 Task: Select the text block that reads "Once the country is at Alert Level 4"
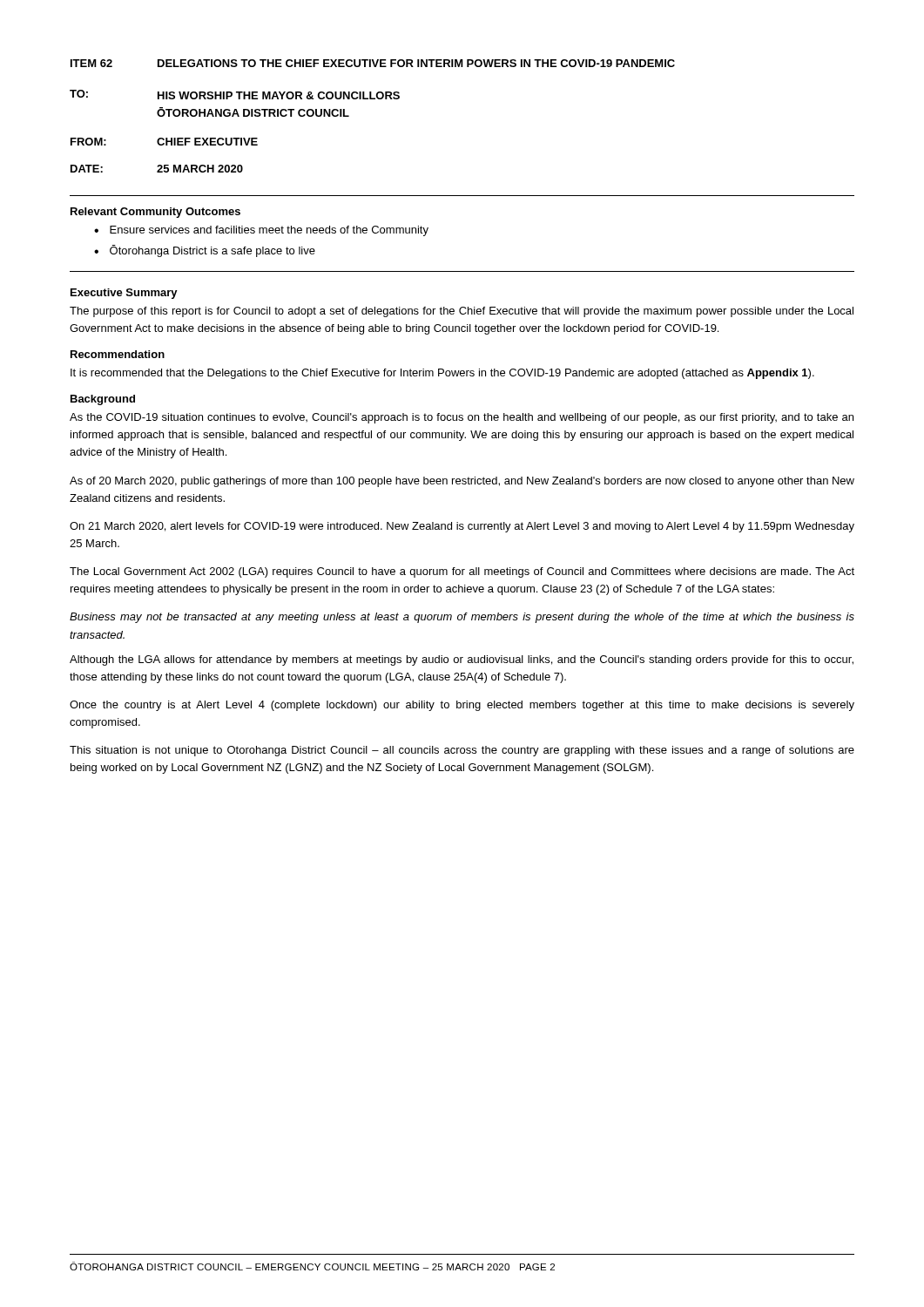[x=462, y=713]
